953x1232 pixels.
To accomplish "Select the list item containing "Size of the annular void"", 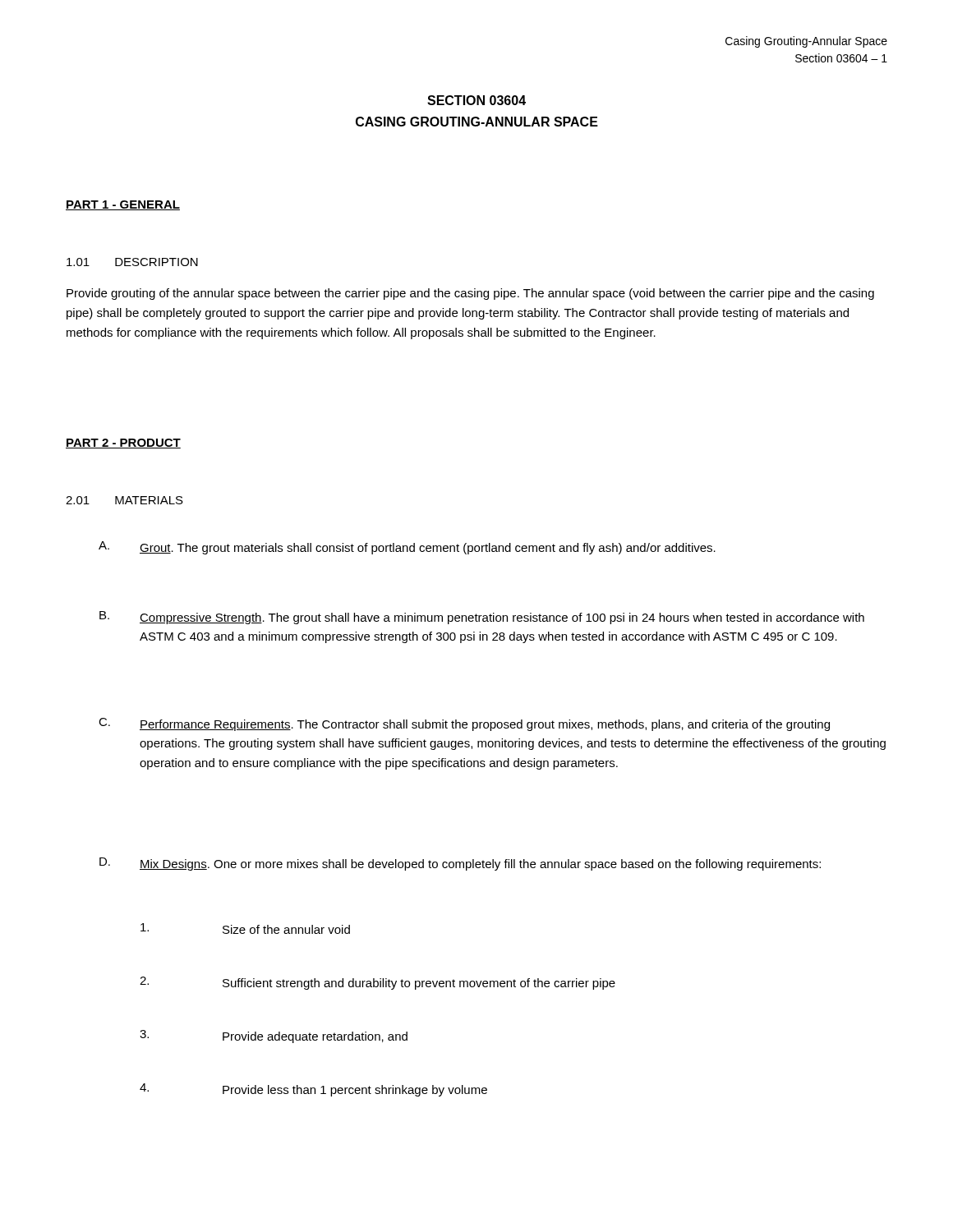I will [245, 929].
